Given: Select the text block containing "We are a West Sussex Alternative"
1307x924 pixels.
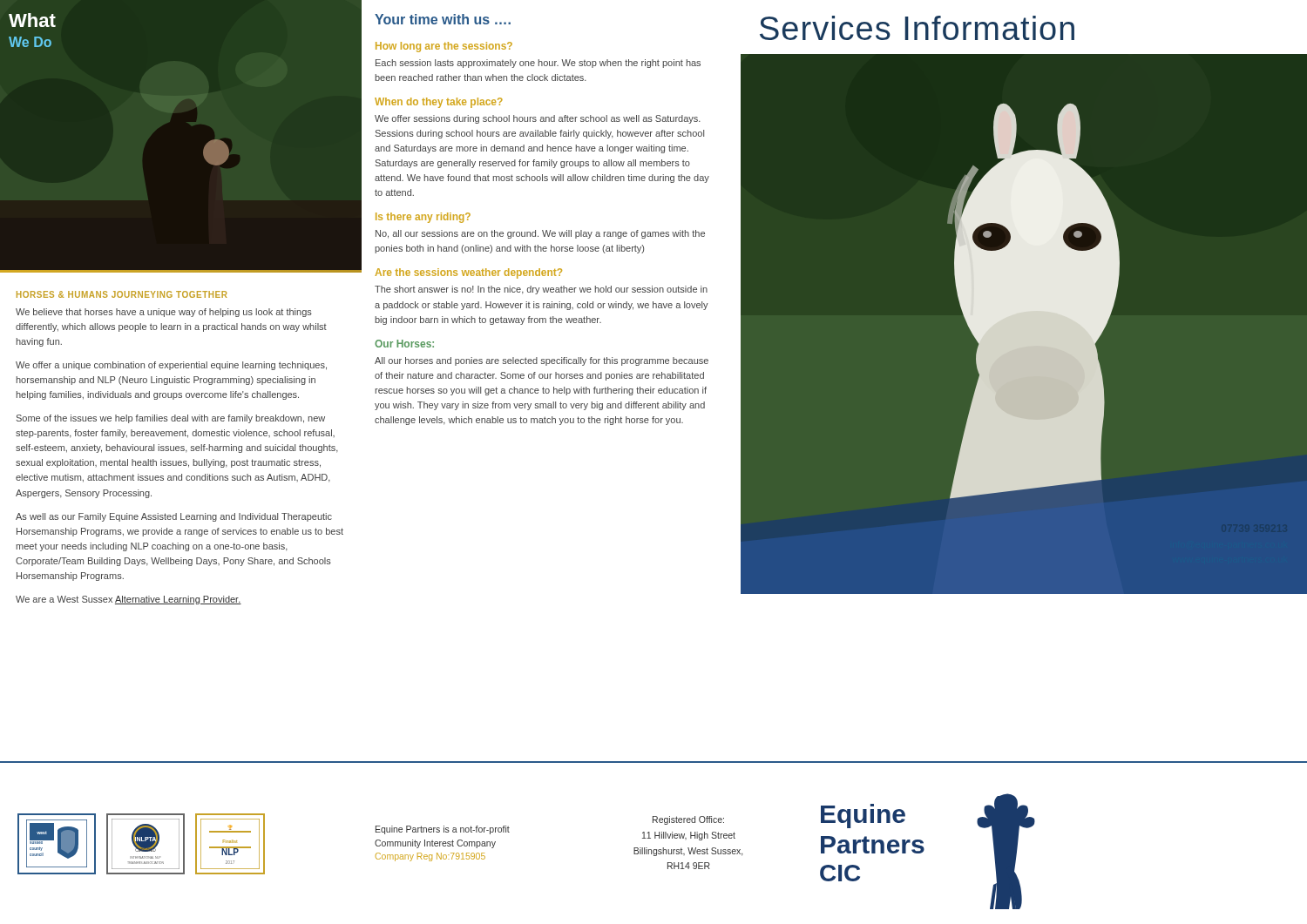Looking at the screenshot, I should click(x=128, y=599).
